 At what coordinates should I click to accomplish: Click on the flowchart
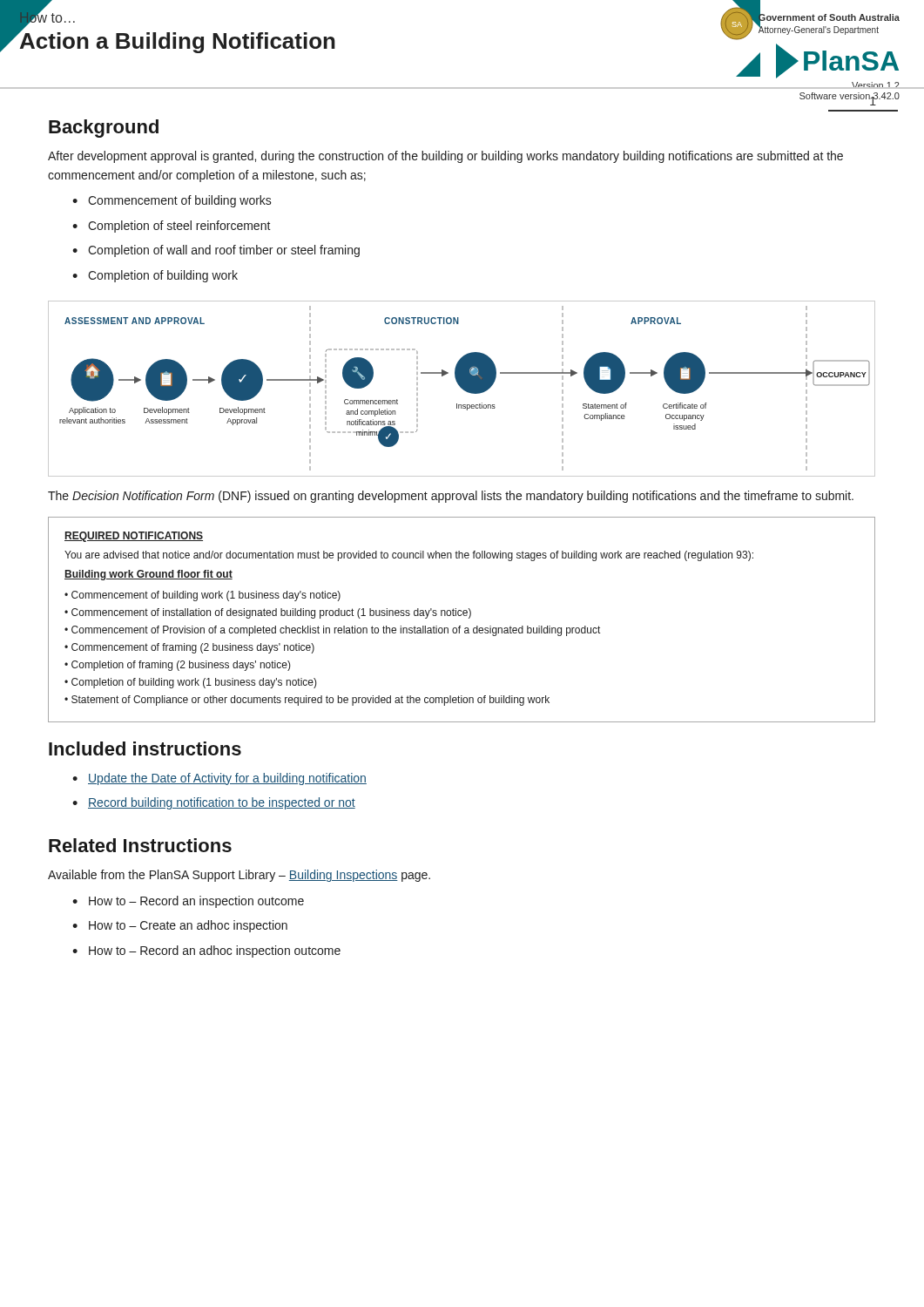coord(462,389)
